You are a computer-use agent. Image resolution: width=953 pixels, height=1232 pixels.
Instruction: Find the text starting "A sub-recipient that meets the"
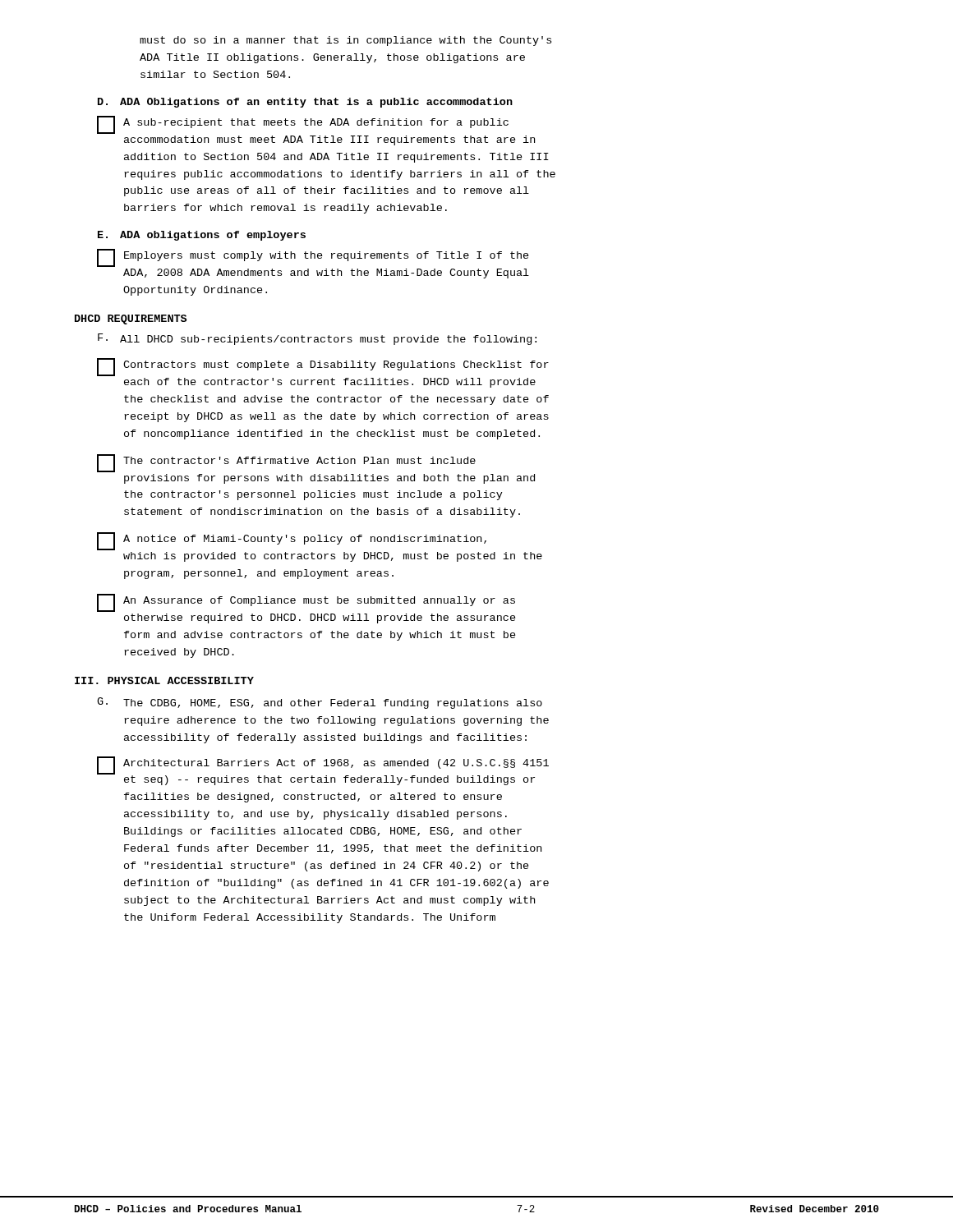pos(488,166)
